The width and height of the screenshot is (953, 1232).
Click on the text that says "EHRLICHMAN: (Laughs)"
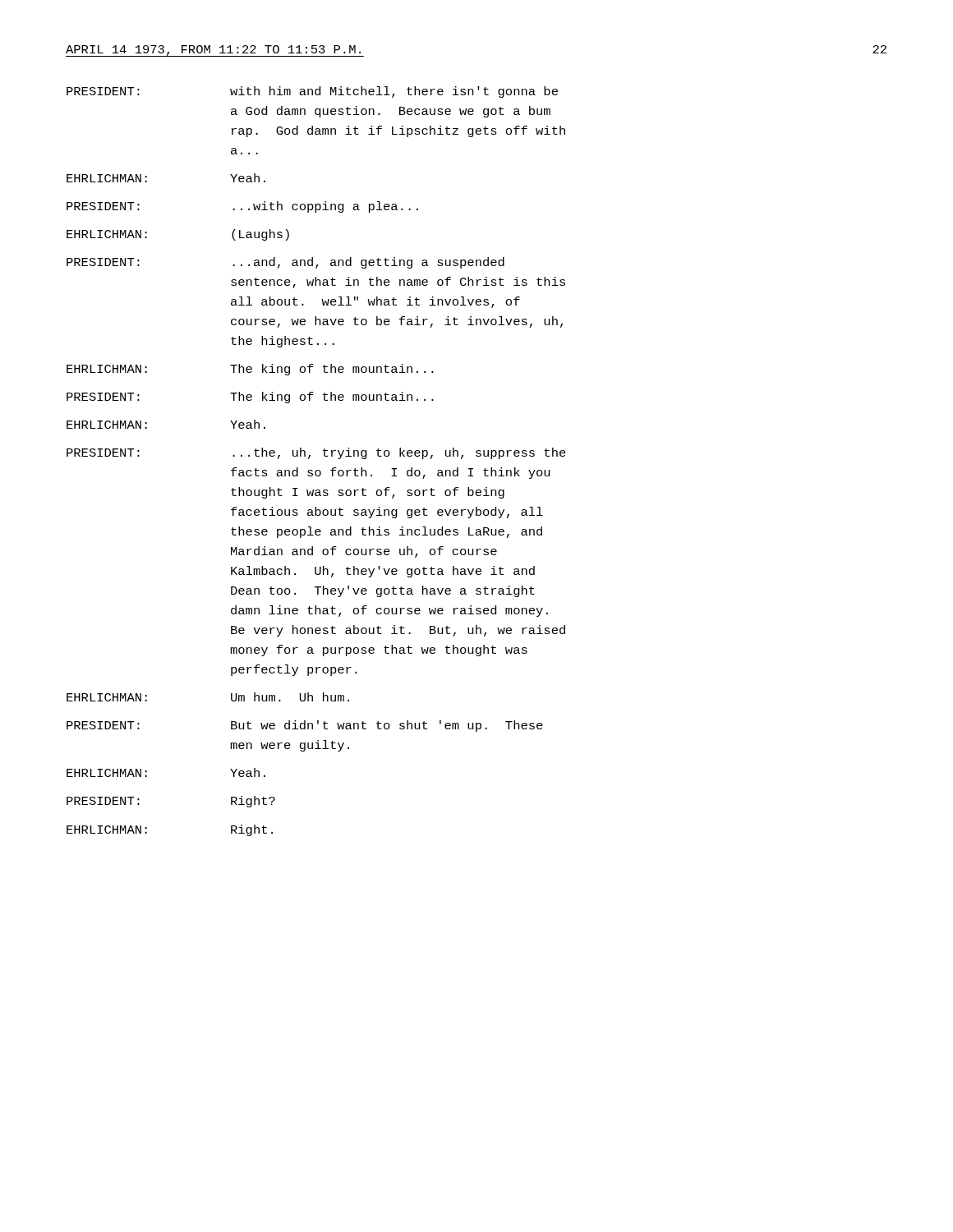point(106,236)
